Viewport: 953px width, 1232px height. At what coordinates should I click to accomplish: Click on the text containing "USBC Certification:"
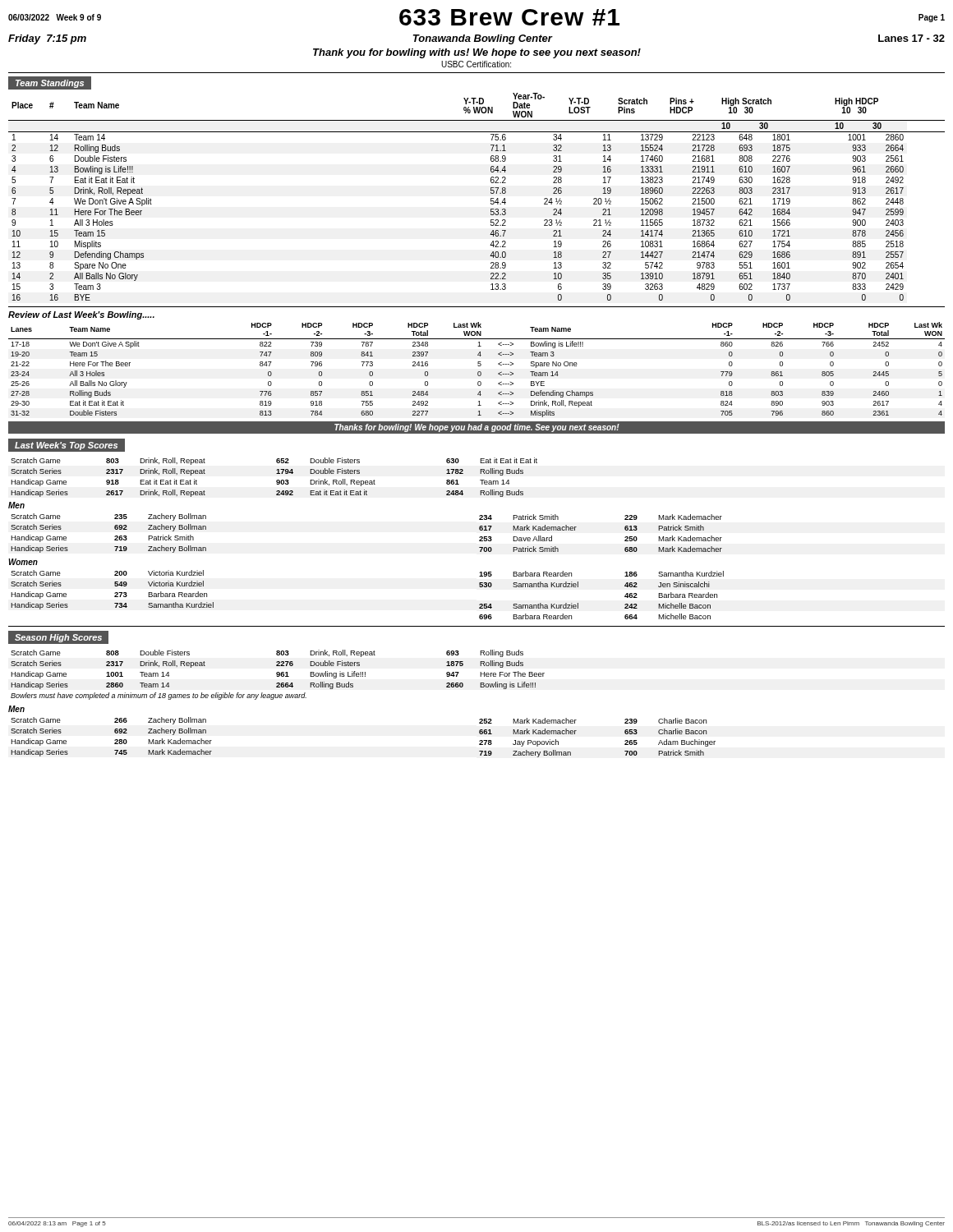476,64
